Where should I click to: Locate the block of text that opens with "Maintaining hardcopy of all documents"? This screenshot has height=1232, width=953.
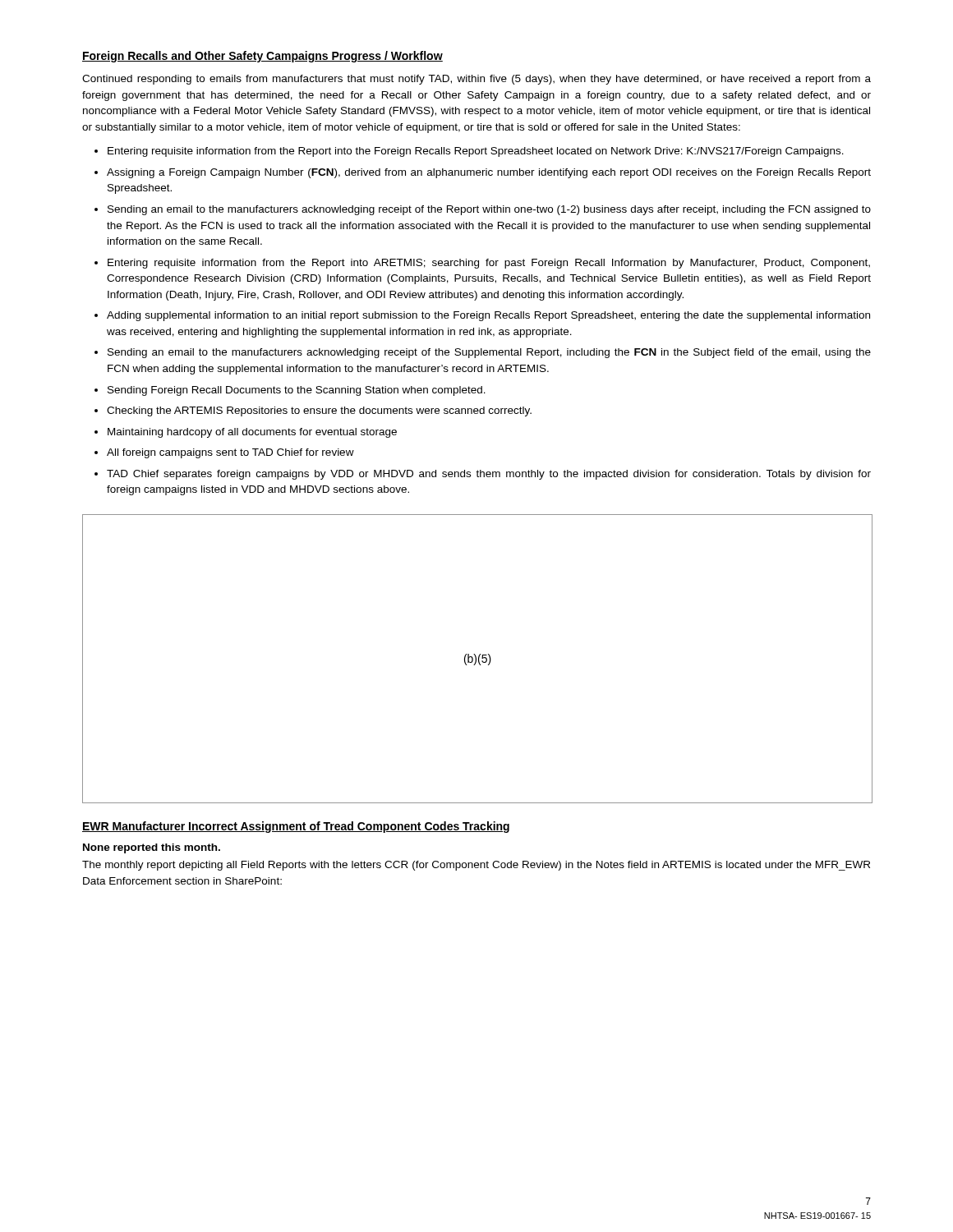pos(252,431)
